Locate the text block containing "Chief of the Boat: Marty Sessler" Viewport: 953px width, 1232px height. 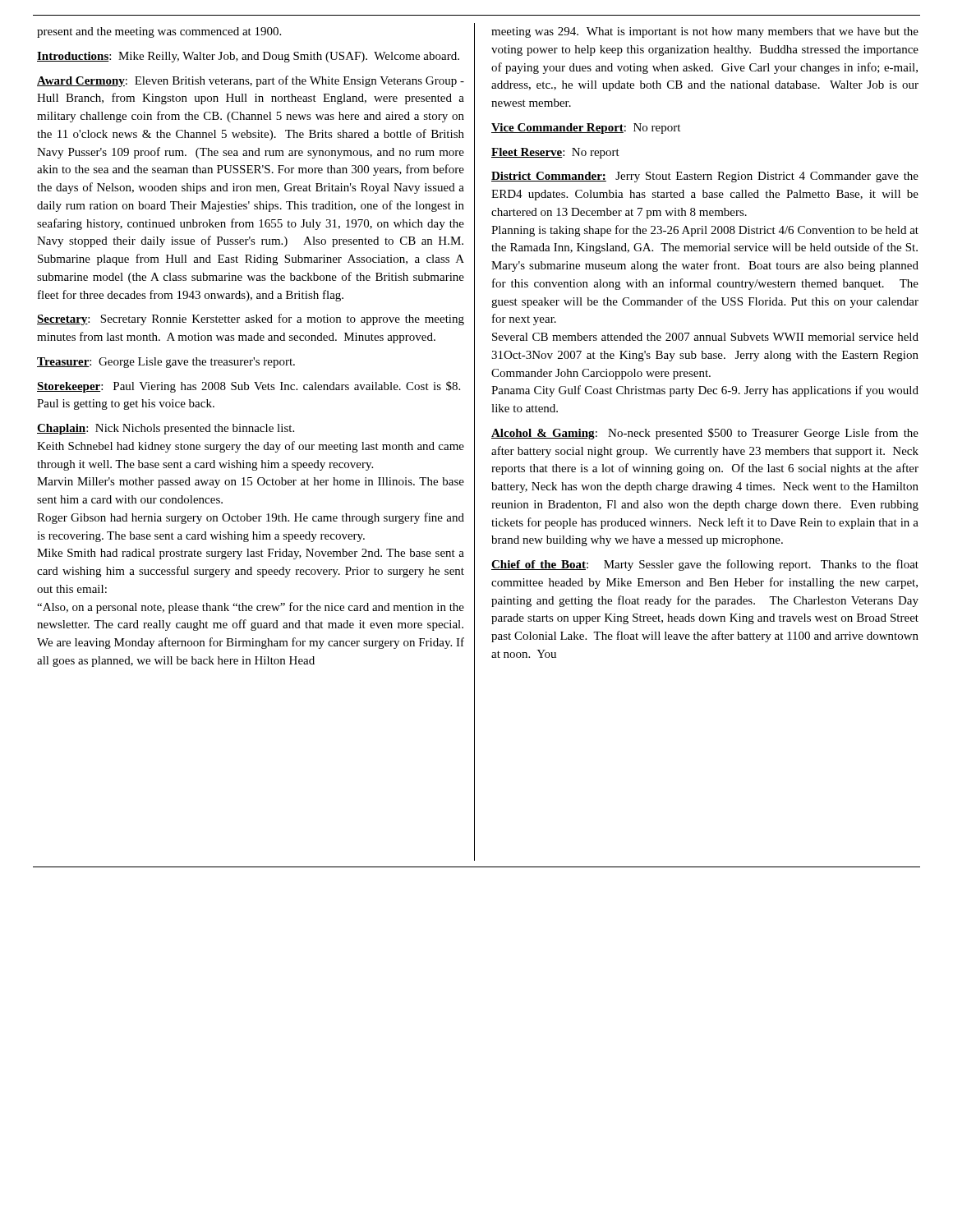tap(705, 610)
